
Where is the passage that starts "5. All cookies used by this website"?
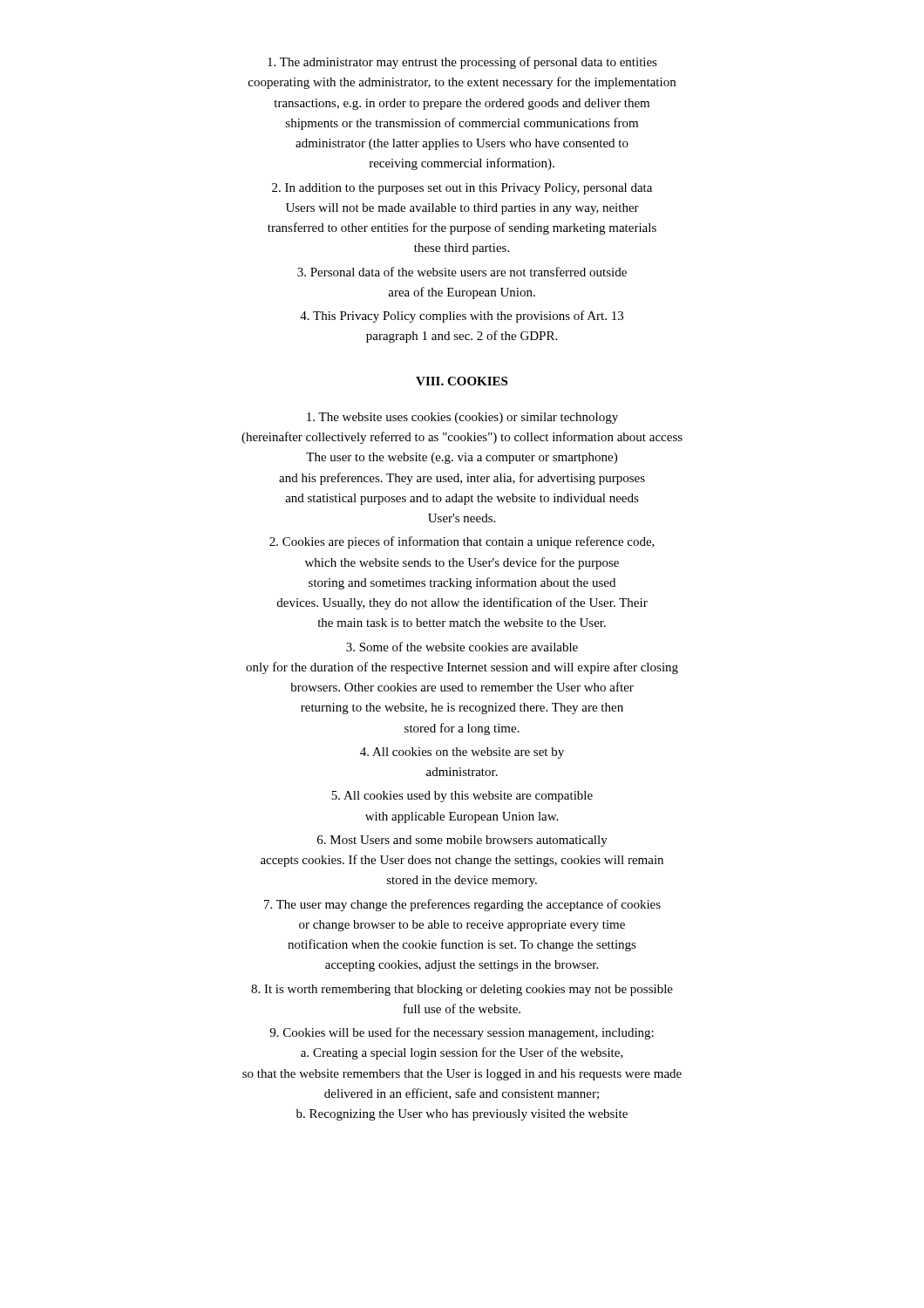[462, 806]
